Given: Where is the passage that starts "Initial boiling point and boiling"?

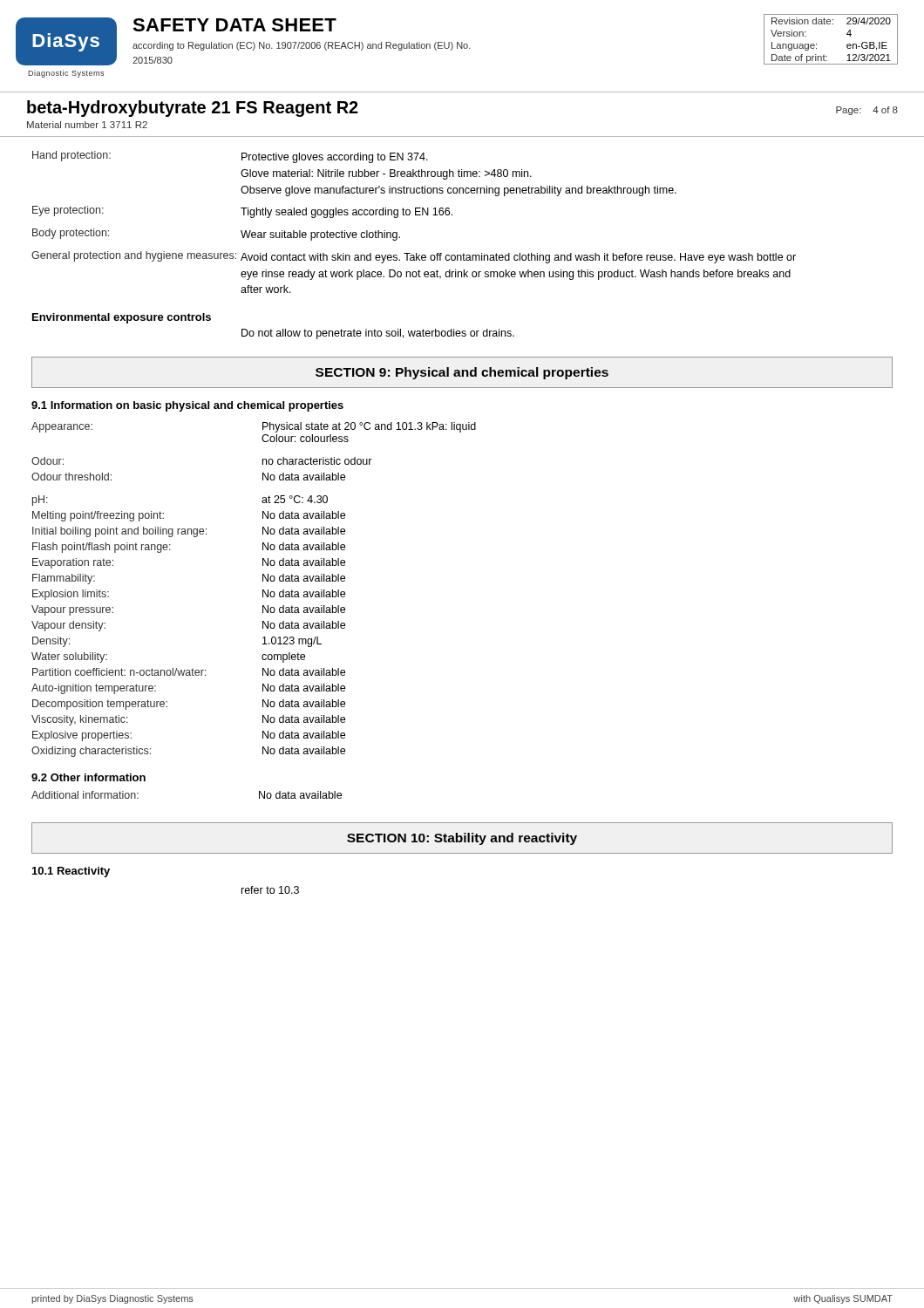Looking at the screenshot, I should click(x=189, y=532).
